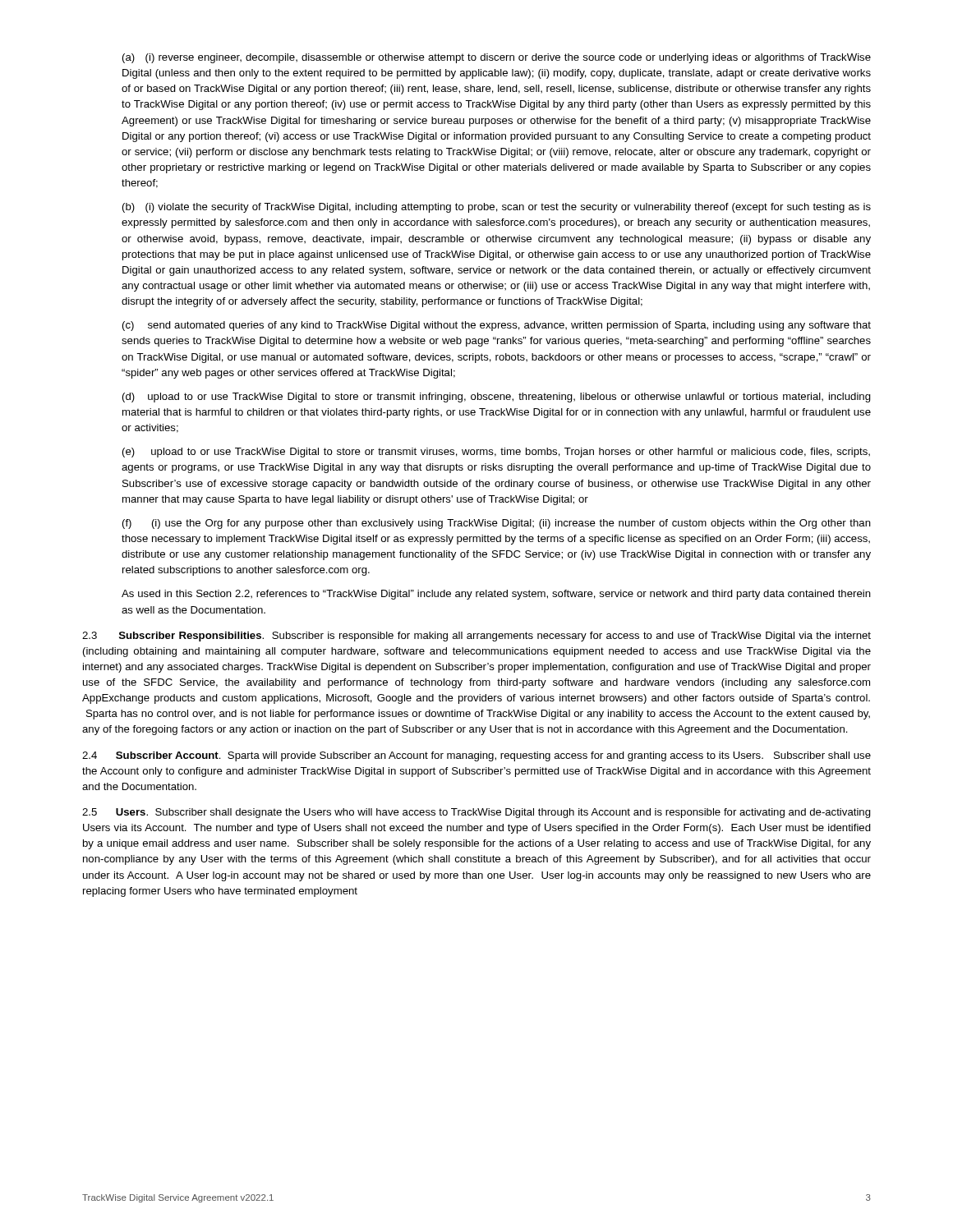Locate the block of text that opens with "(a) (i) reverse engineer, decompile,"
Screen dimensions: 1232x953
click(x=496, y=120)
